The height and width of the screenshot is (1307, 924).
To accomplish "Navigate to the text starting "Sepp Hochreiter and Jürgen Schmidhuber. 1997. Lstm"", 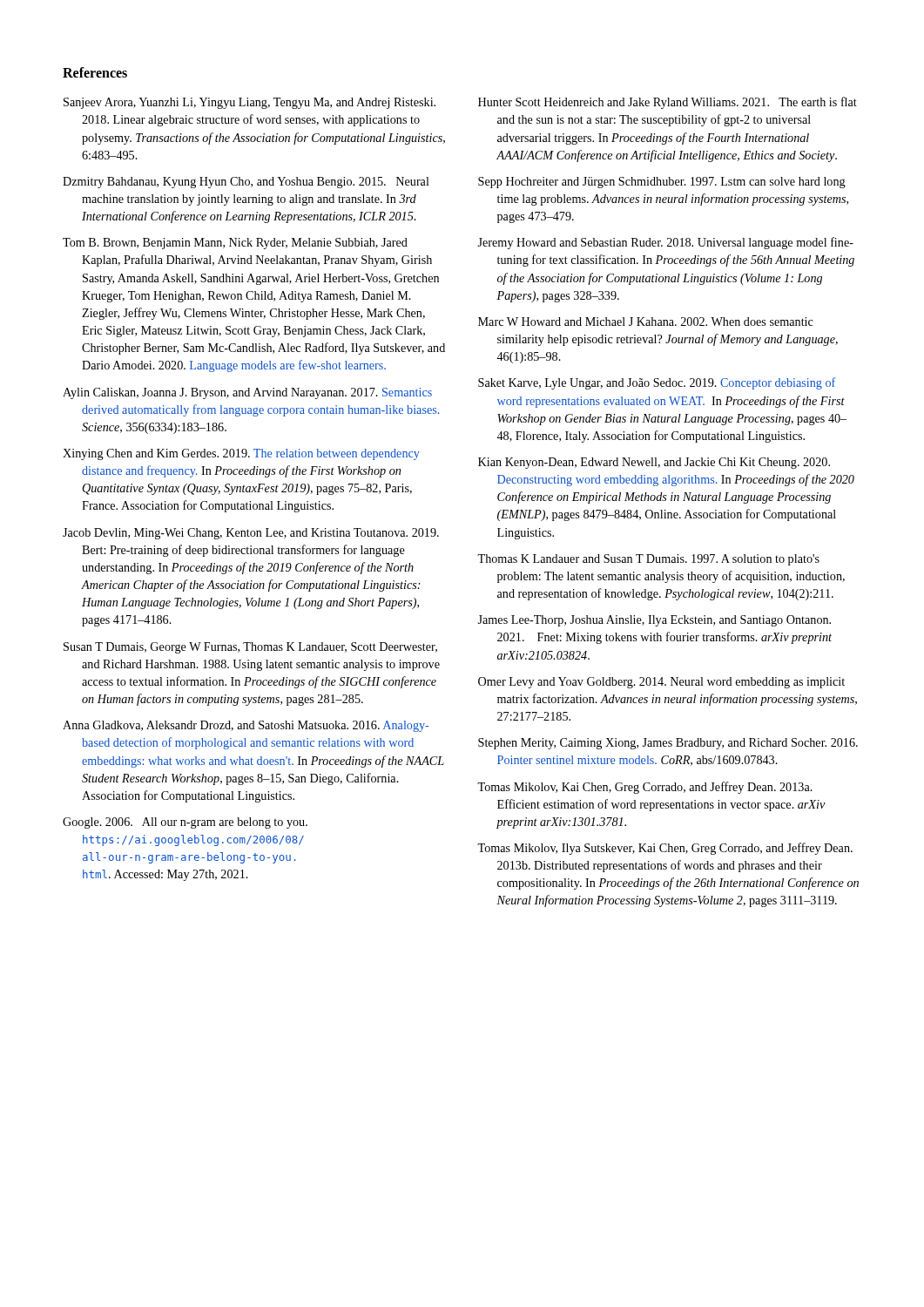I will point(663,199).
